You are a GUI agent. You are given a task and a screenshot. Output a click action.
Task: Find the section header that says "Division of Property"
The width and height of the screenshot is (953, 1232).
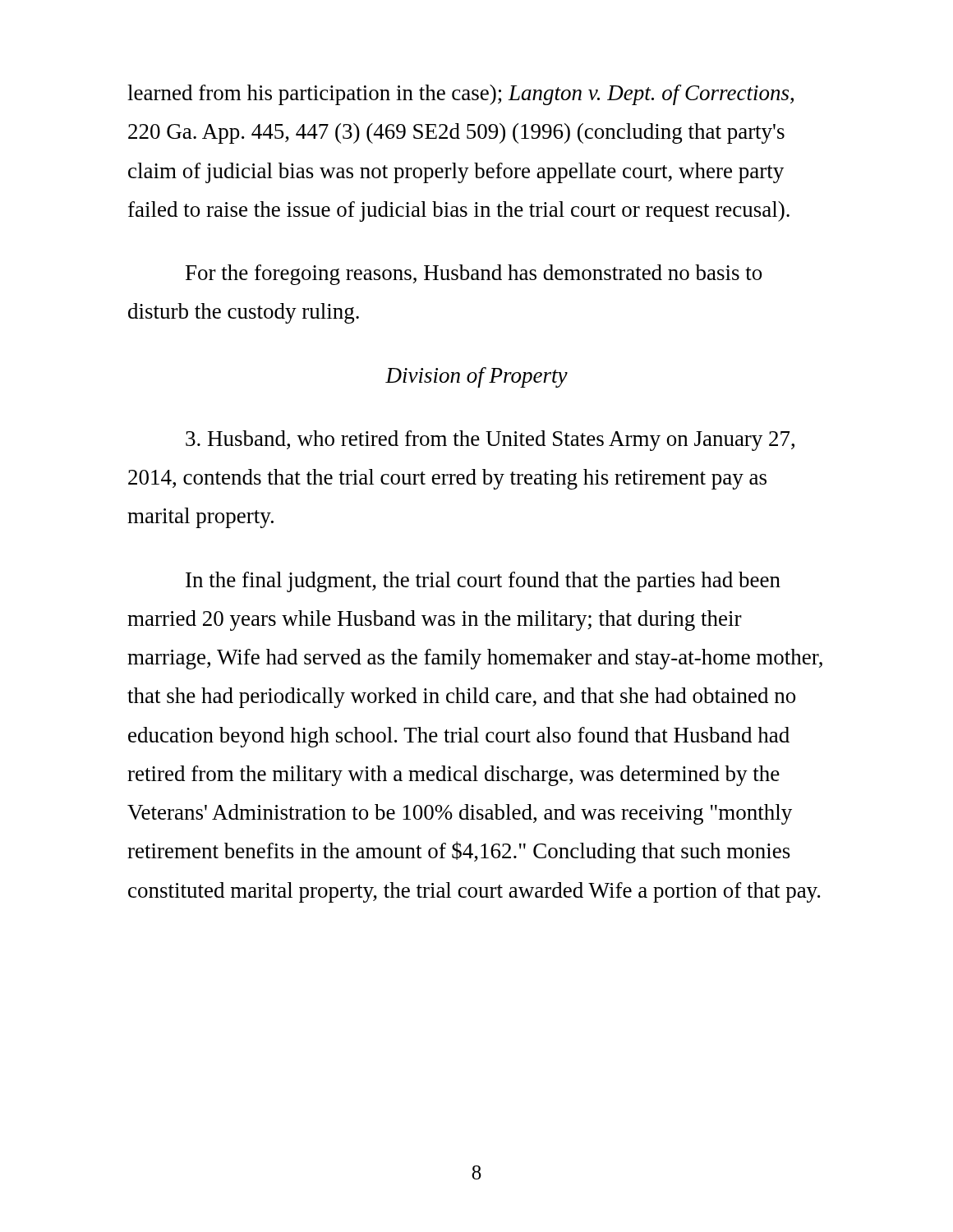[476, 375]
